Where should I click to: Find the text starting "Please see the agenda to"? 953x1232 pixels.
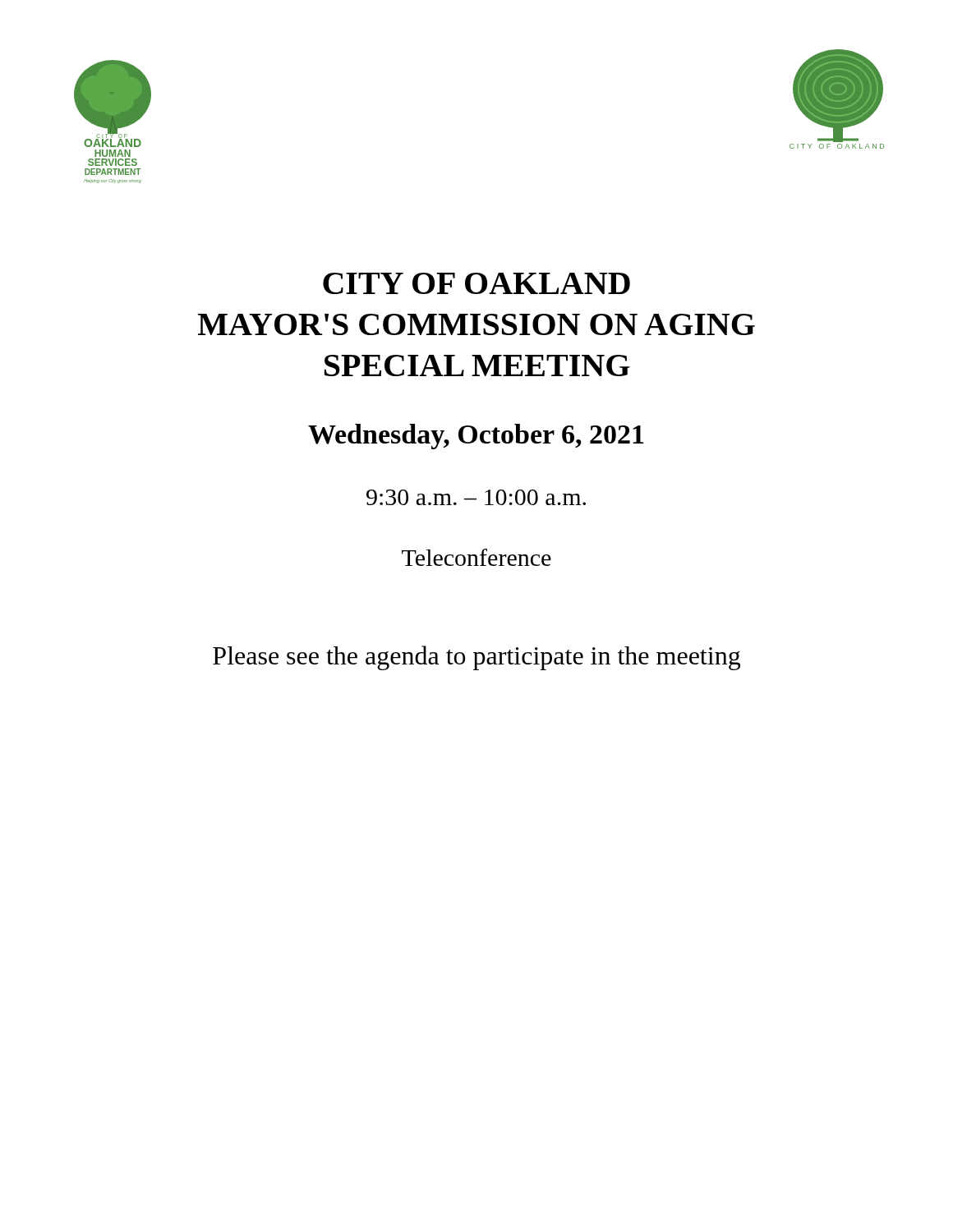click(x=476, y=655)
